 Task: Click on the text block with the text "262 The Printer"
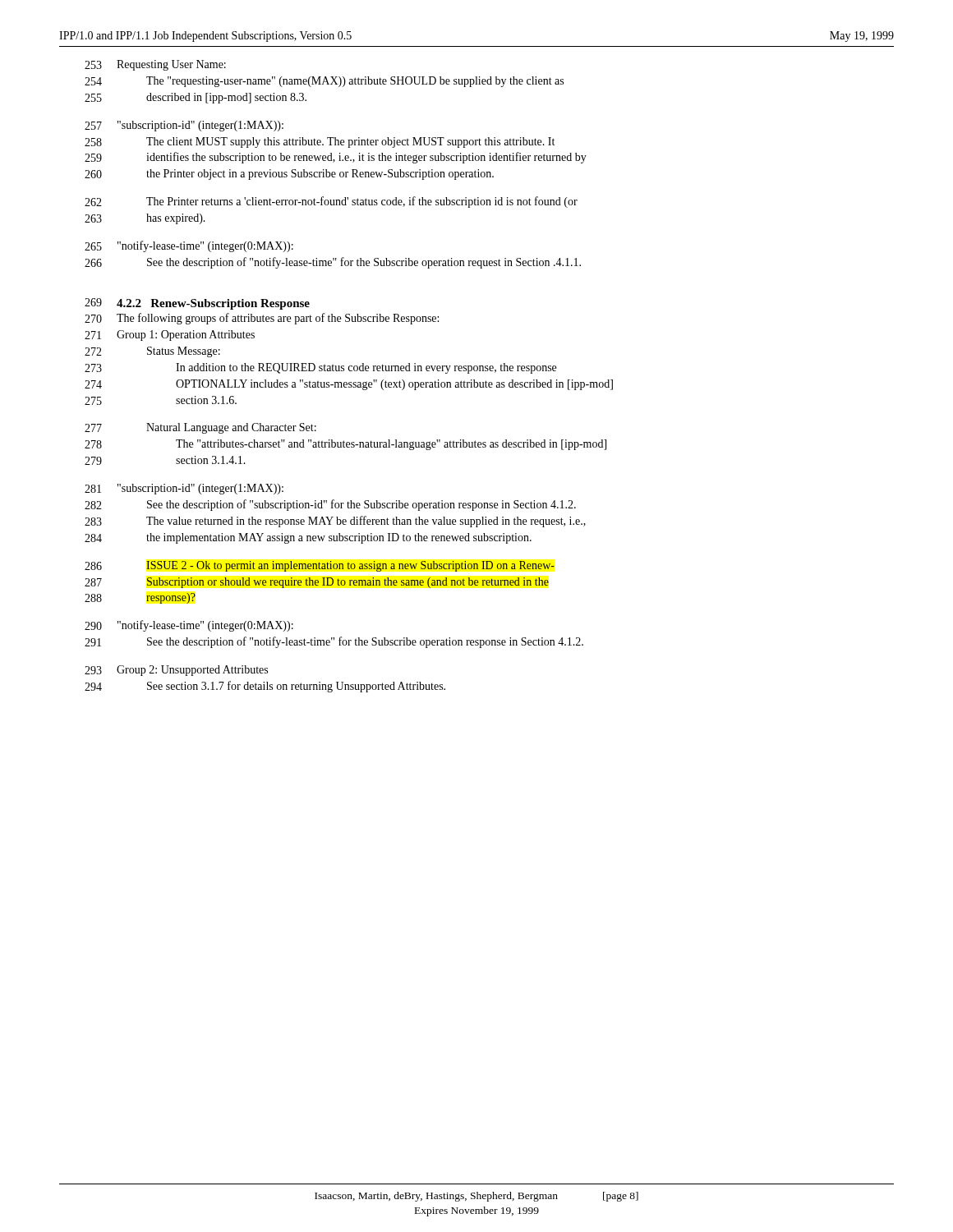coord(476,203)
